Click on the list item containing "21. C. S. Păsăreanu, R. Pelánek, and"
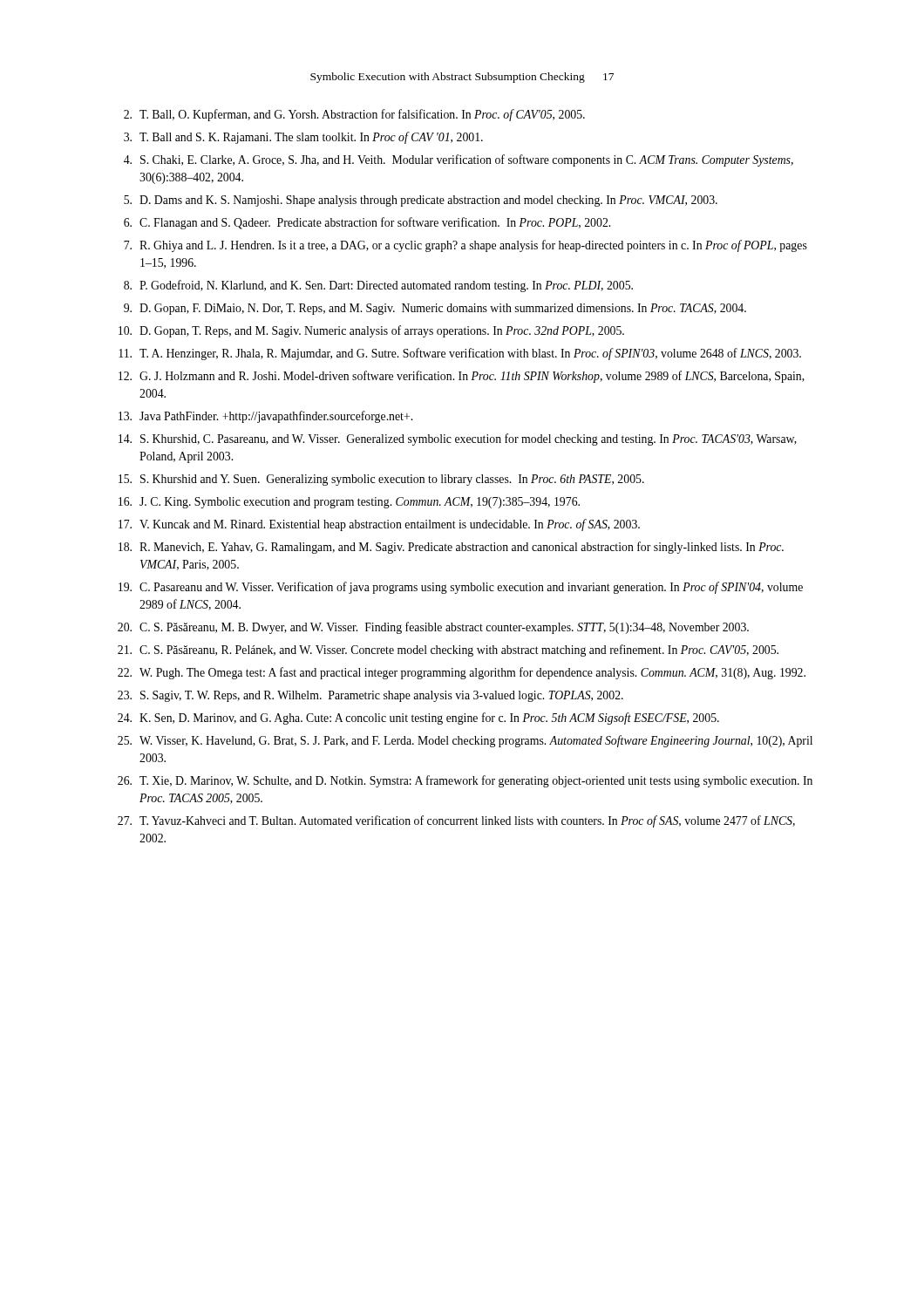This screenshot has height=1308, width=924. [462, 651]
